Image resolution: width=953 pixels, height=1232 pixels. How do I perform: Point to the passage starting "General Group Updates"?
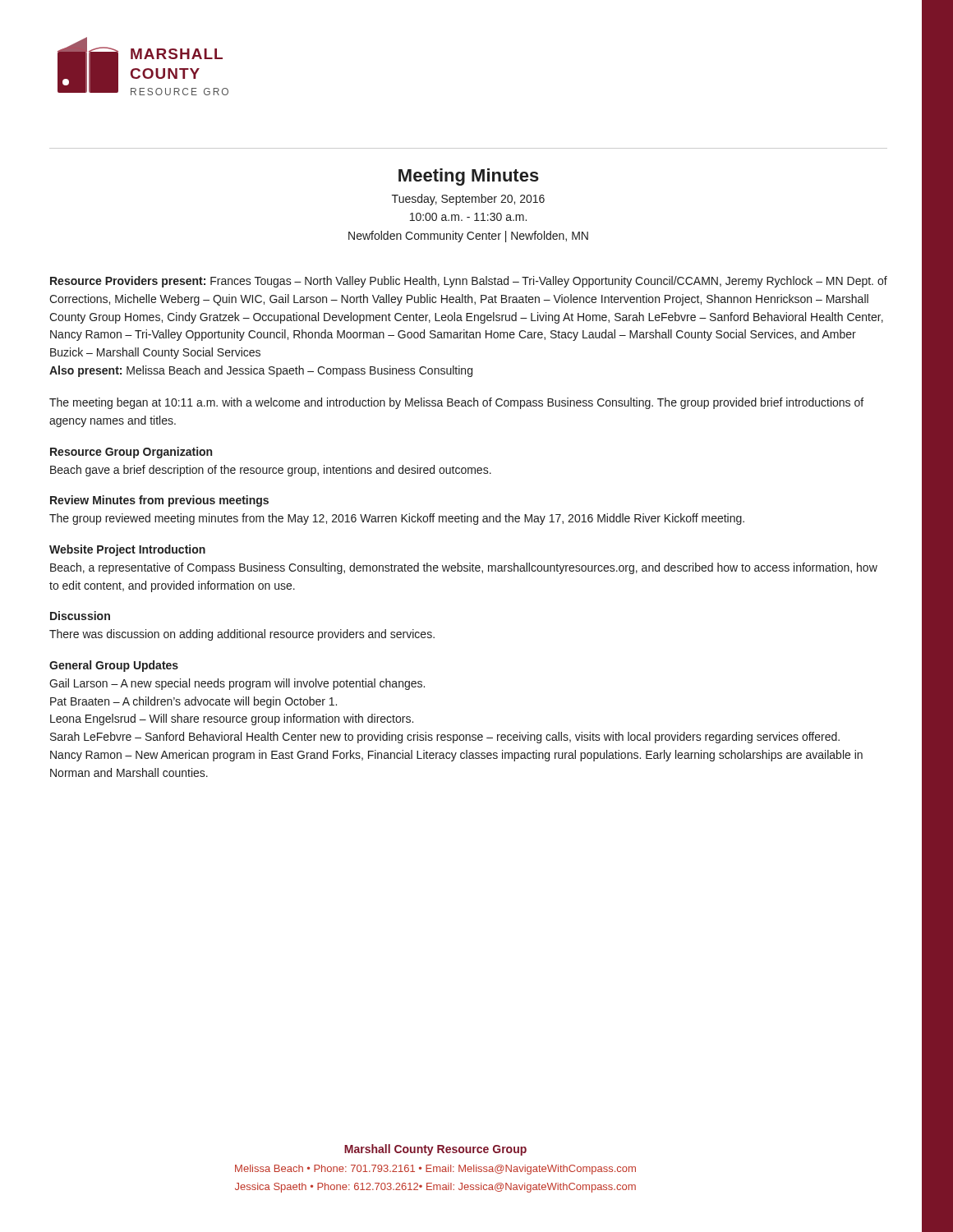click(x=114, y=665)
